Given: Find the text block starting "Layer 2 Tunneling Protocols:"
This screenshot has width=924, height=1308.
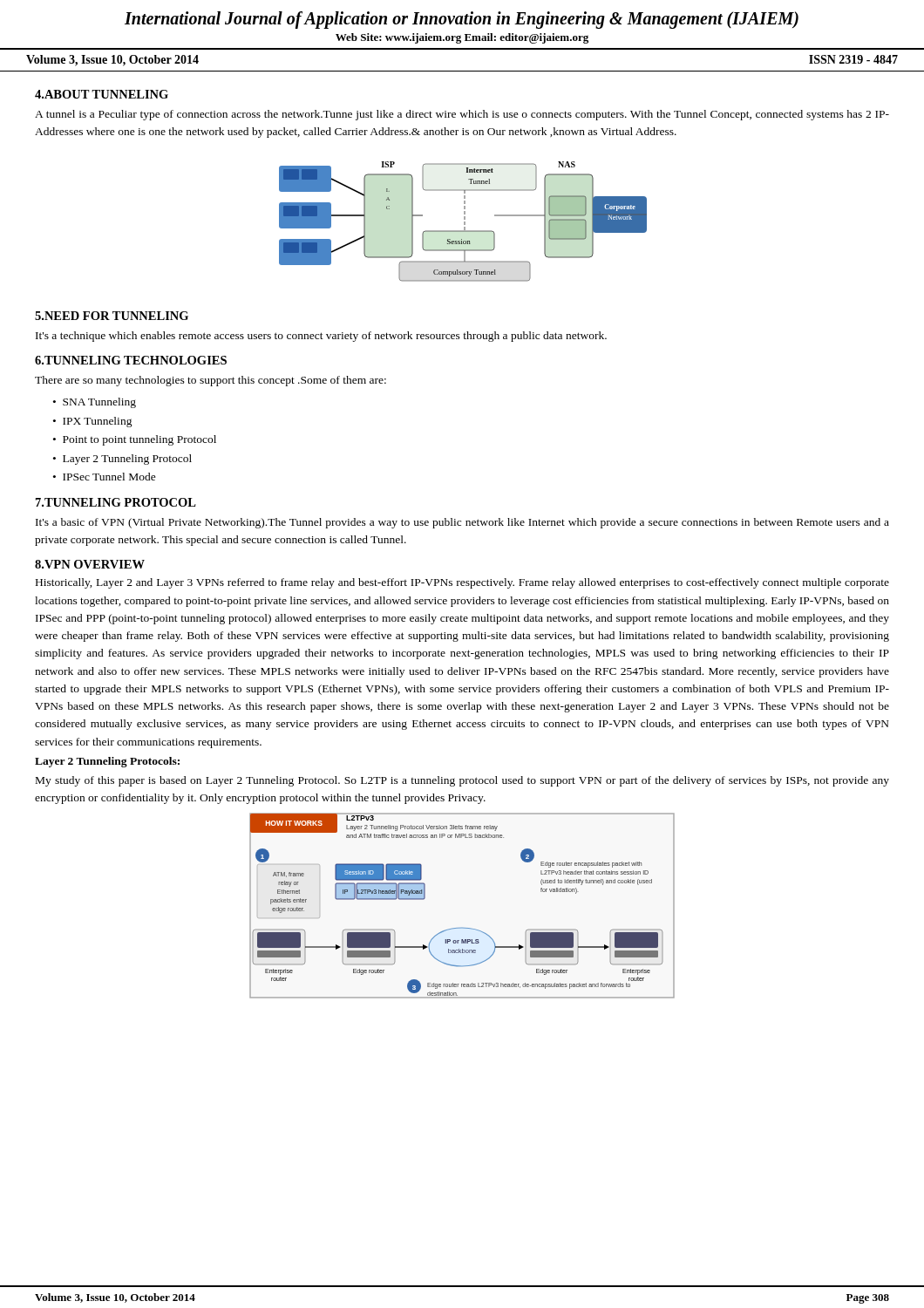Looking at the screenshot, I should [108, 761].
